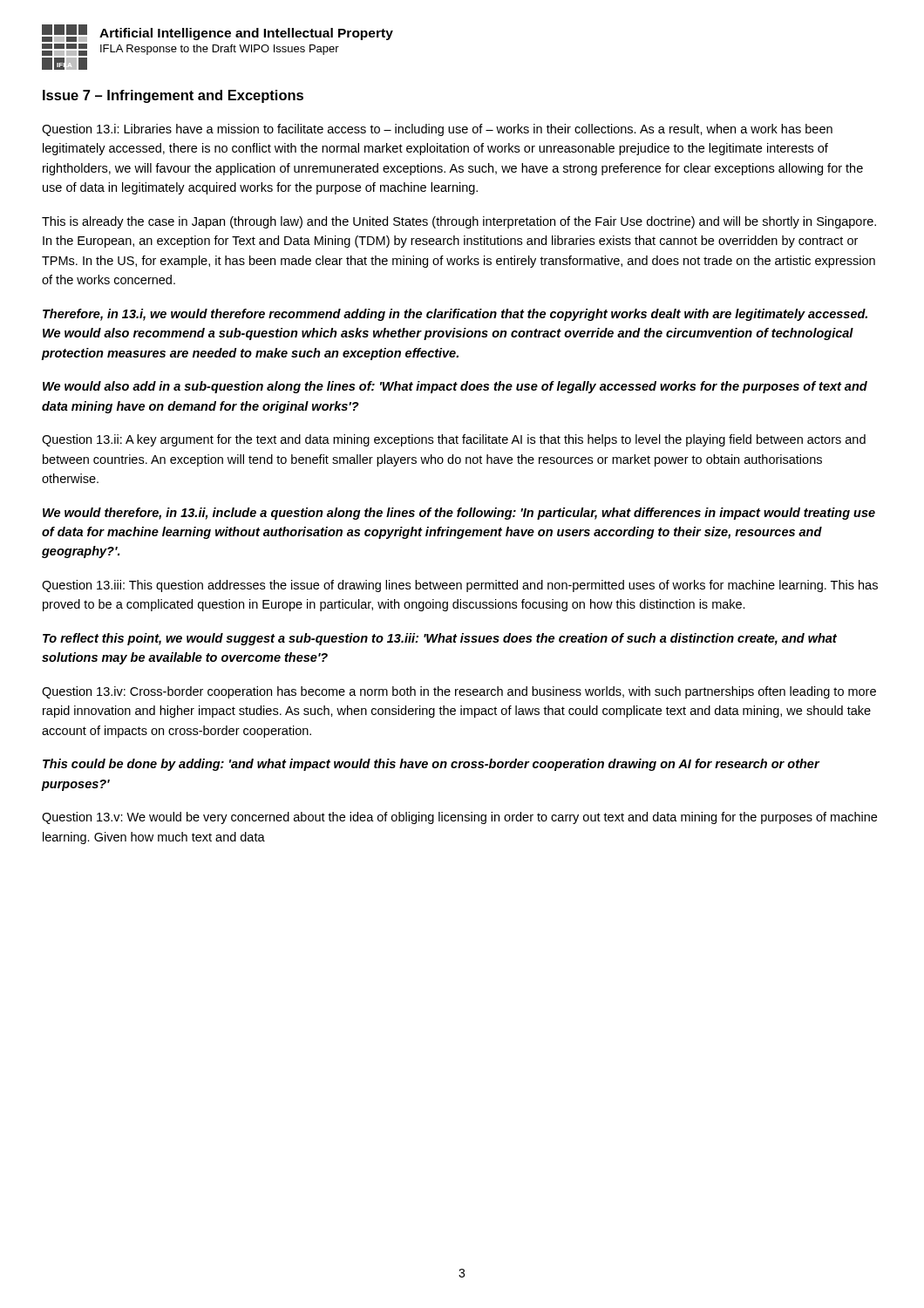Find the block on this page that starts "This could be done"
This screenshot has height=1308, width=924.
[x=430, y=774]
